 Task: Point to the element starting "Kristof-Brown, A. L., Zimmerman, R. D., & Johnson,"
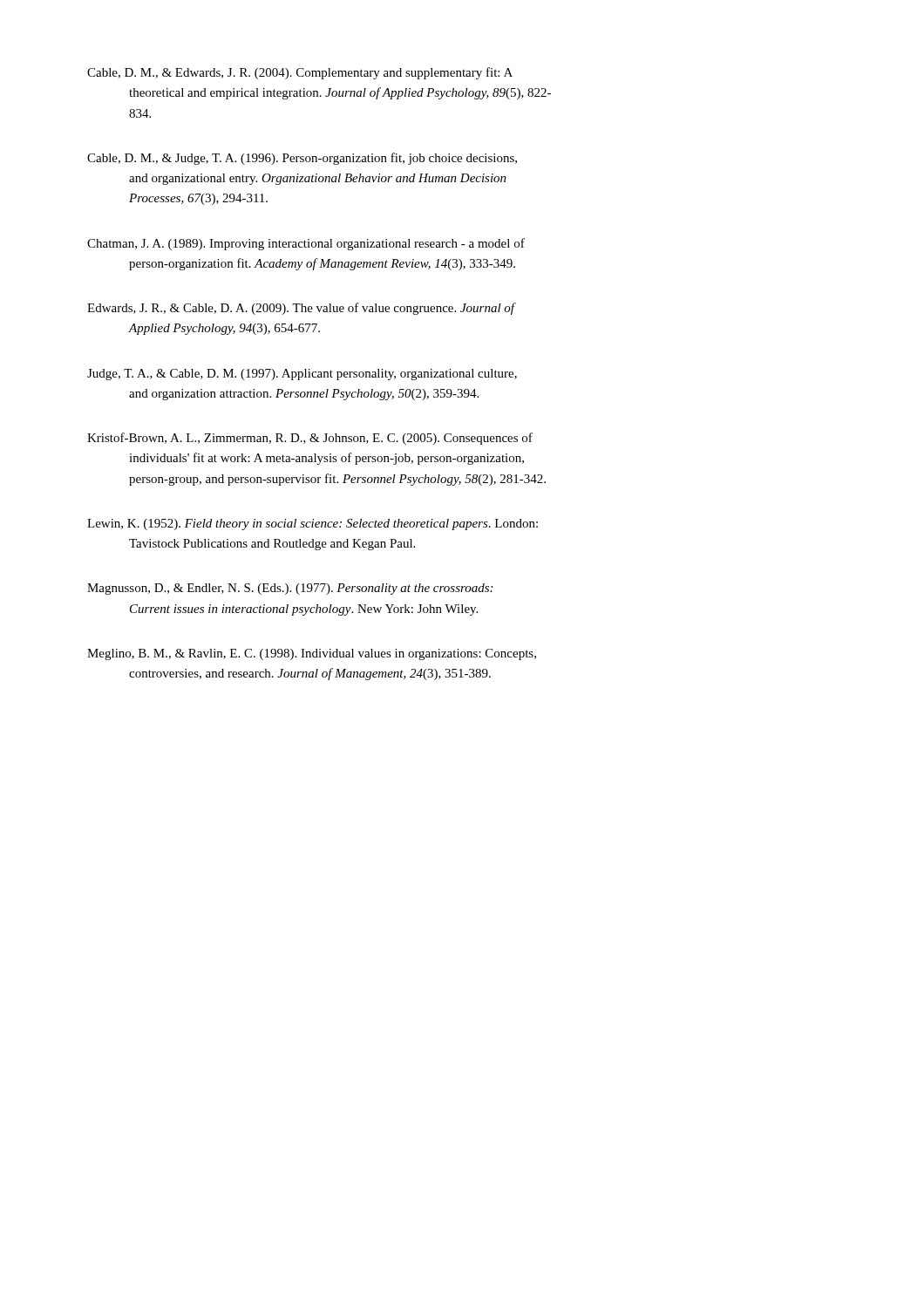pos(466,459)
